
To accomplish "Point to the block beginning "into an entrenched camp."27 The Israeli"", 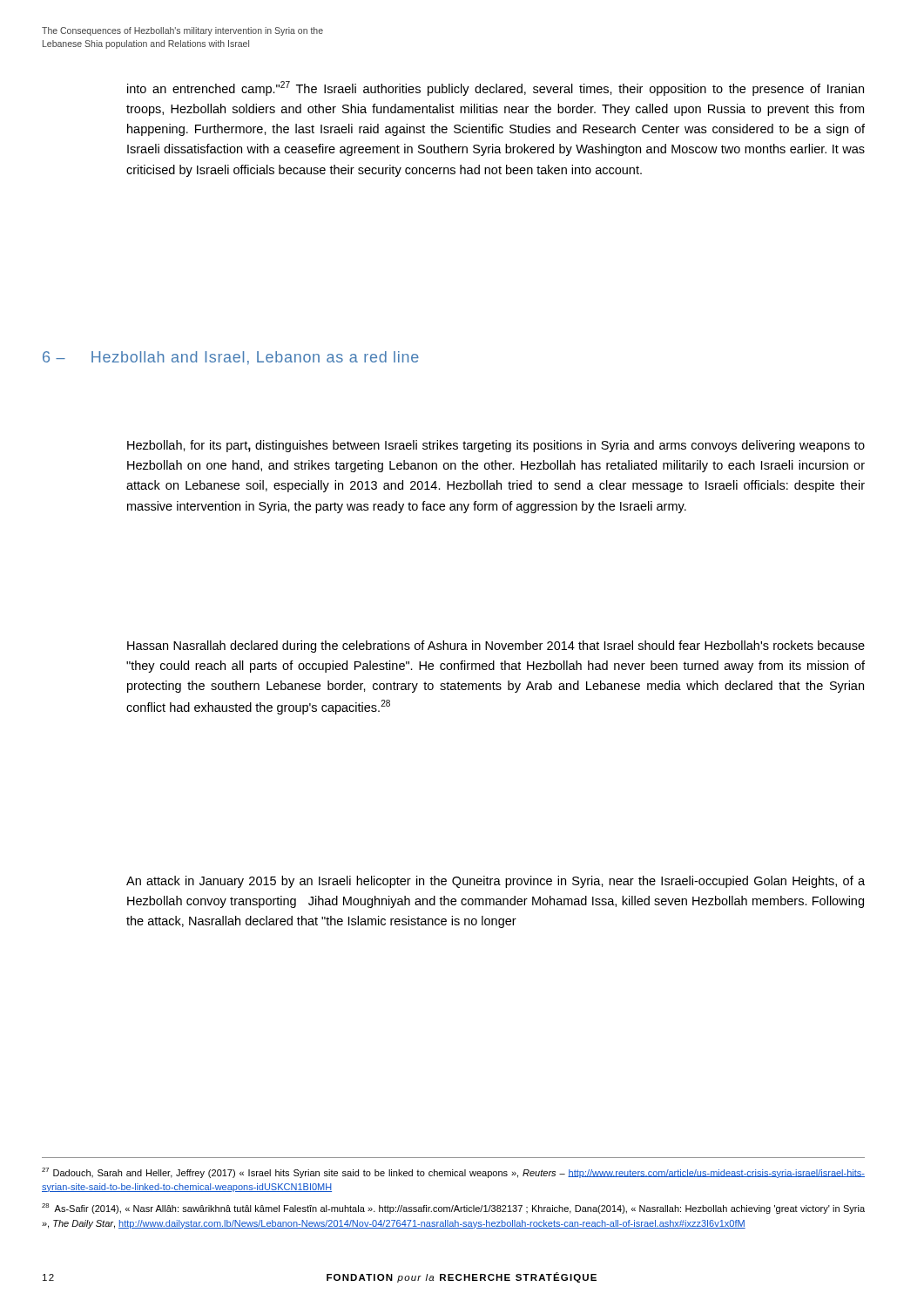I will click(x=496, y=128).
